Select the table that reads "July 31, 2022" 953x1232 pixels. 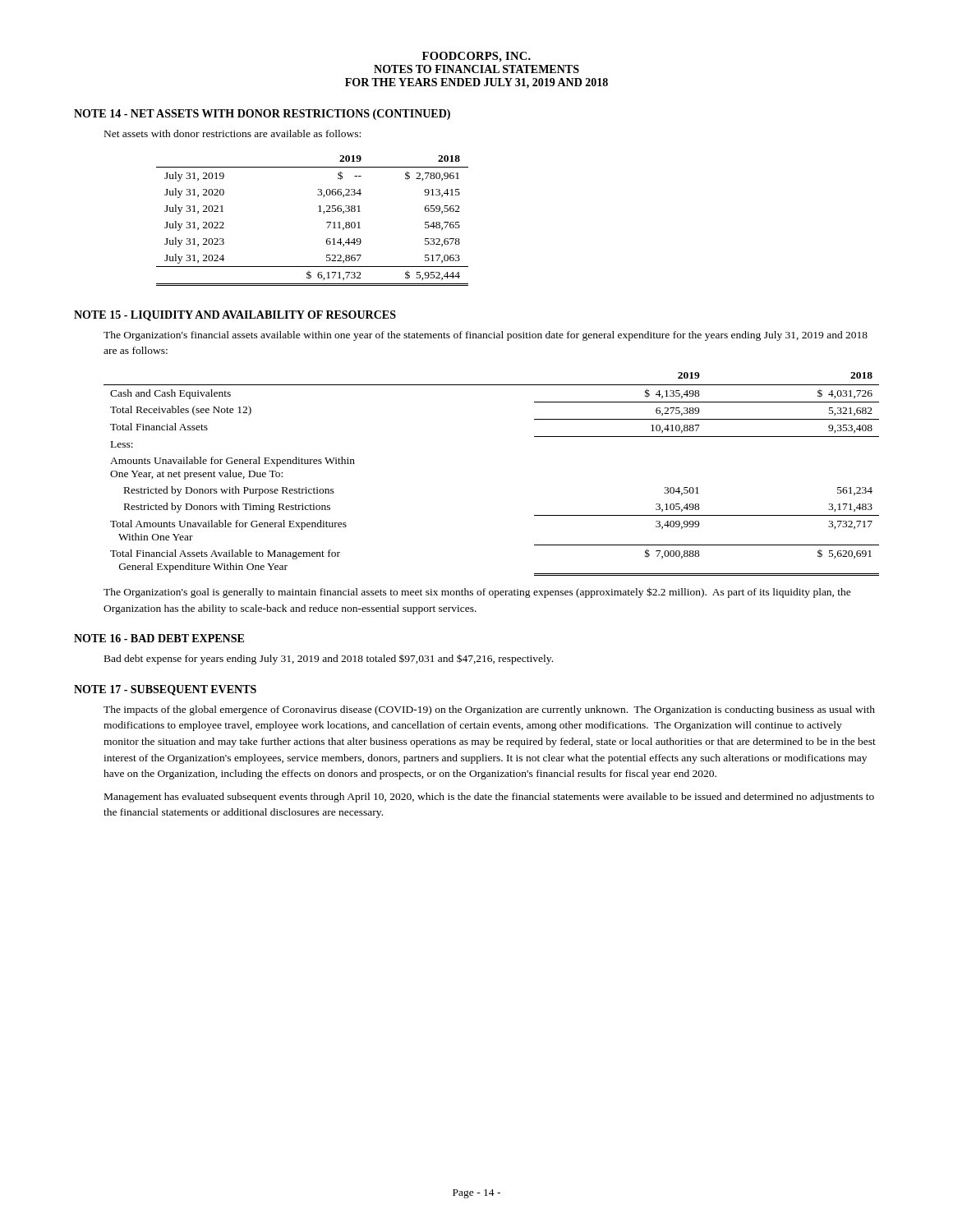[476, 218]
